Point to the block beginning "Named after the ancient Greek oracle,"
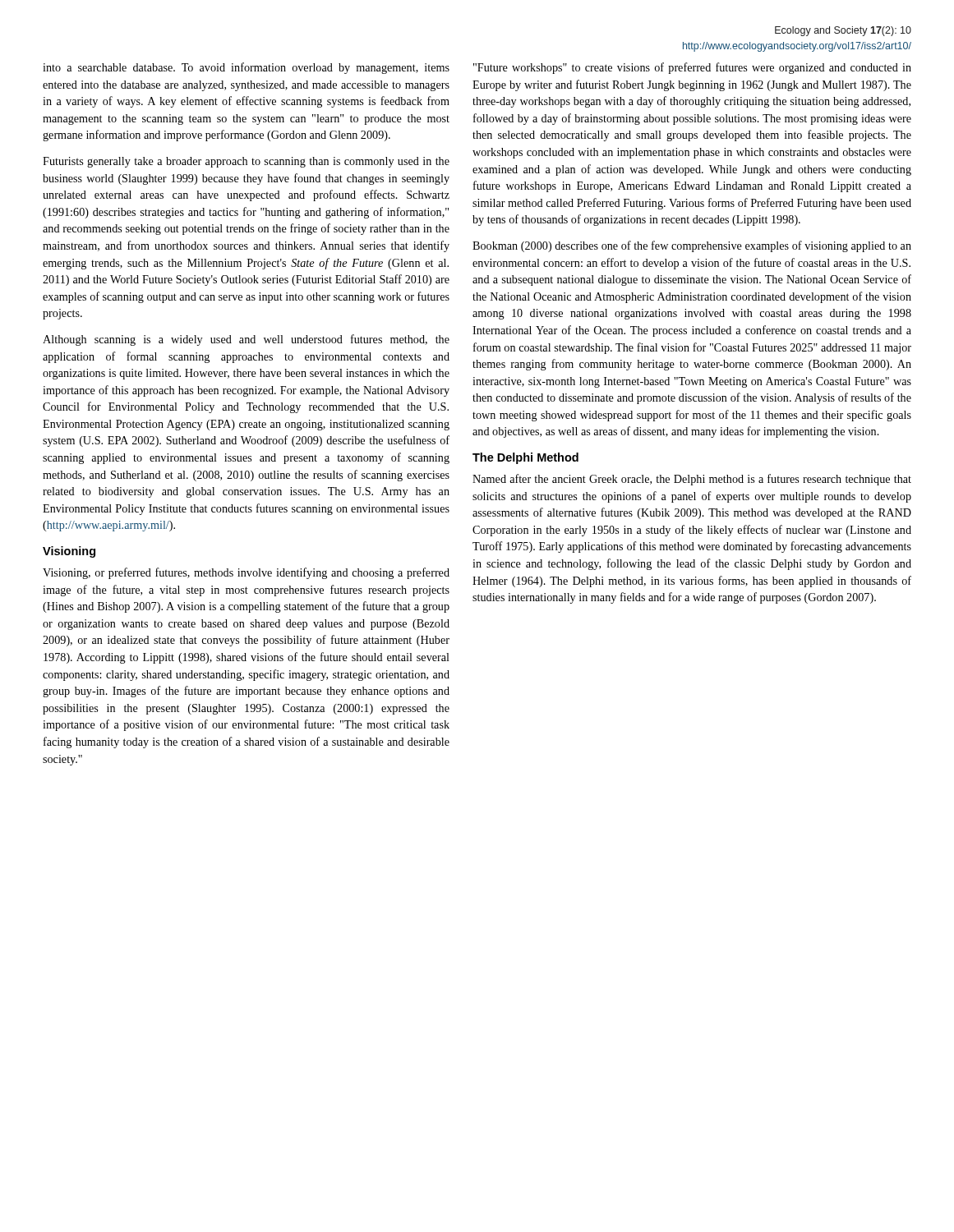Viewport: 954px width, 1232px height. tap(692, 538)
